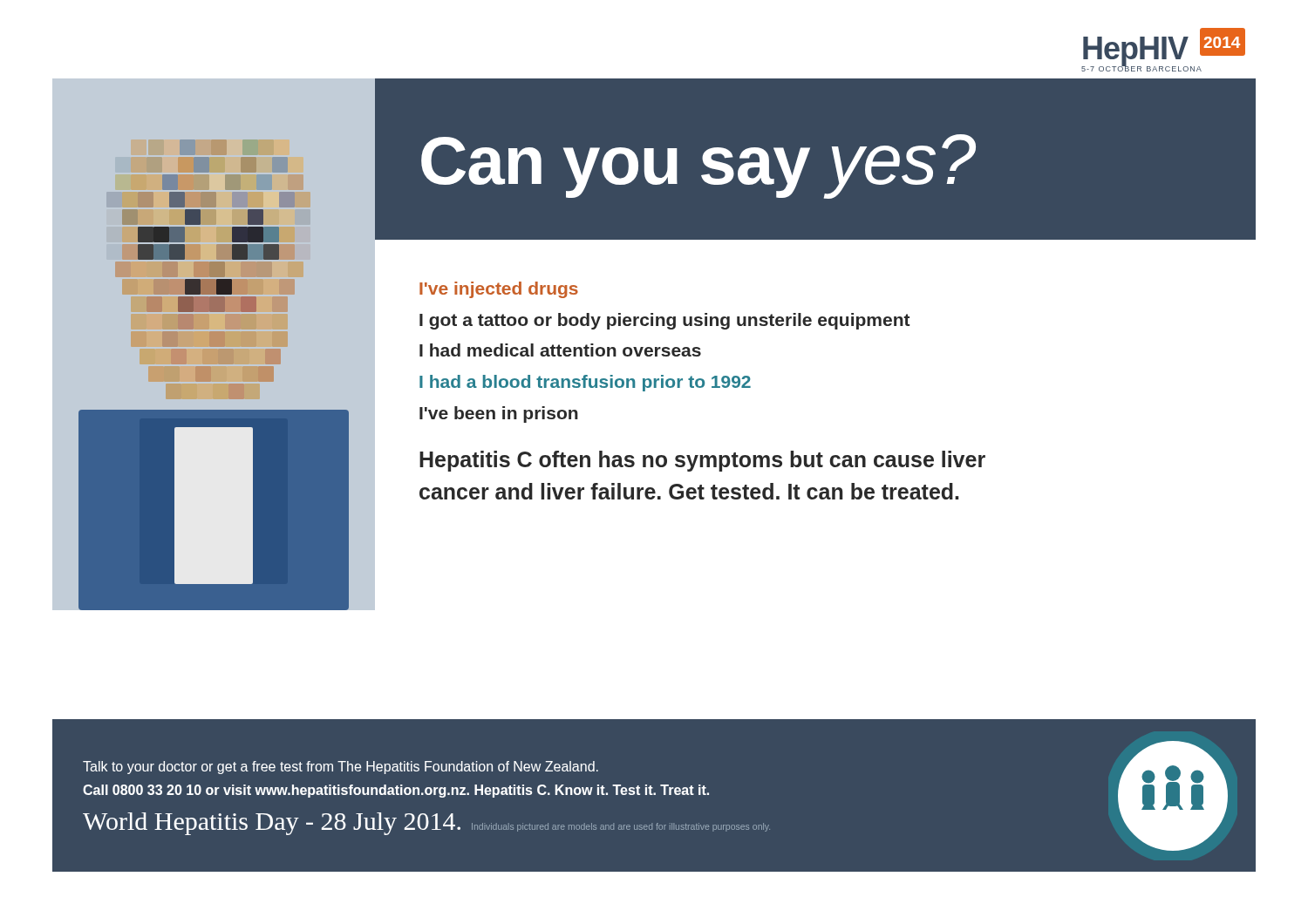Viewport: 1308px width, 924px height.
Task: Locate the list item with the text "I got a tattoo or body piercing using"
Action: (x=664, y=319)
